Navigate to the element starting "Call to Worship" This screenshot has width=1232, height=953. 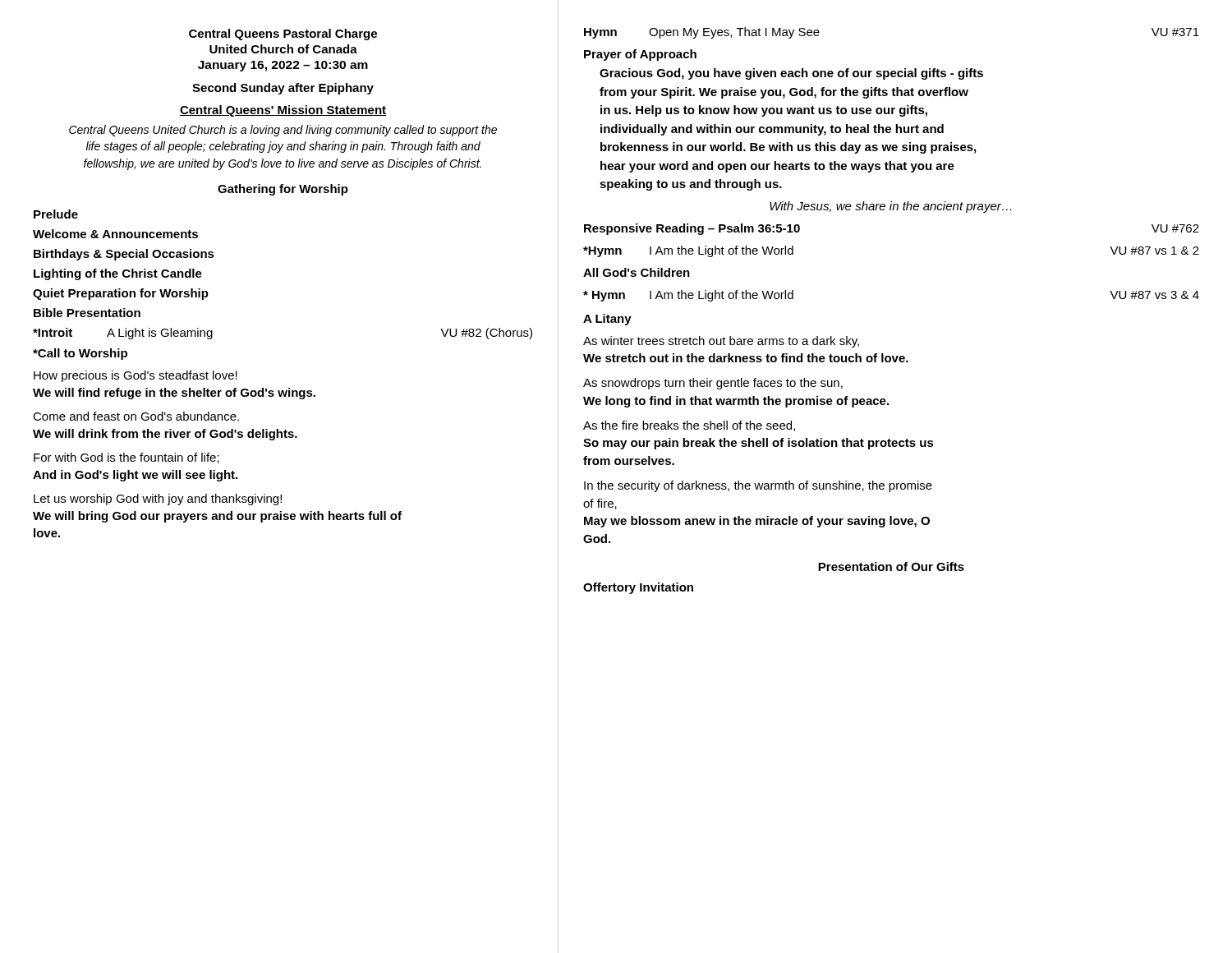[x=283, y=444]
